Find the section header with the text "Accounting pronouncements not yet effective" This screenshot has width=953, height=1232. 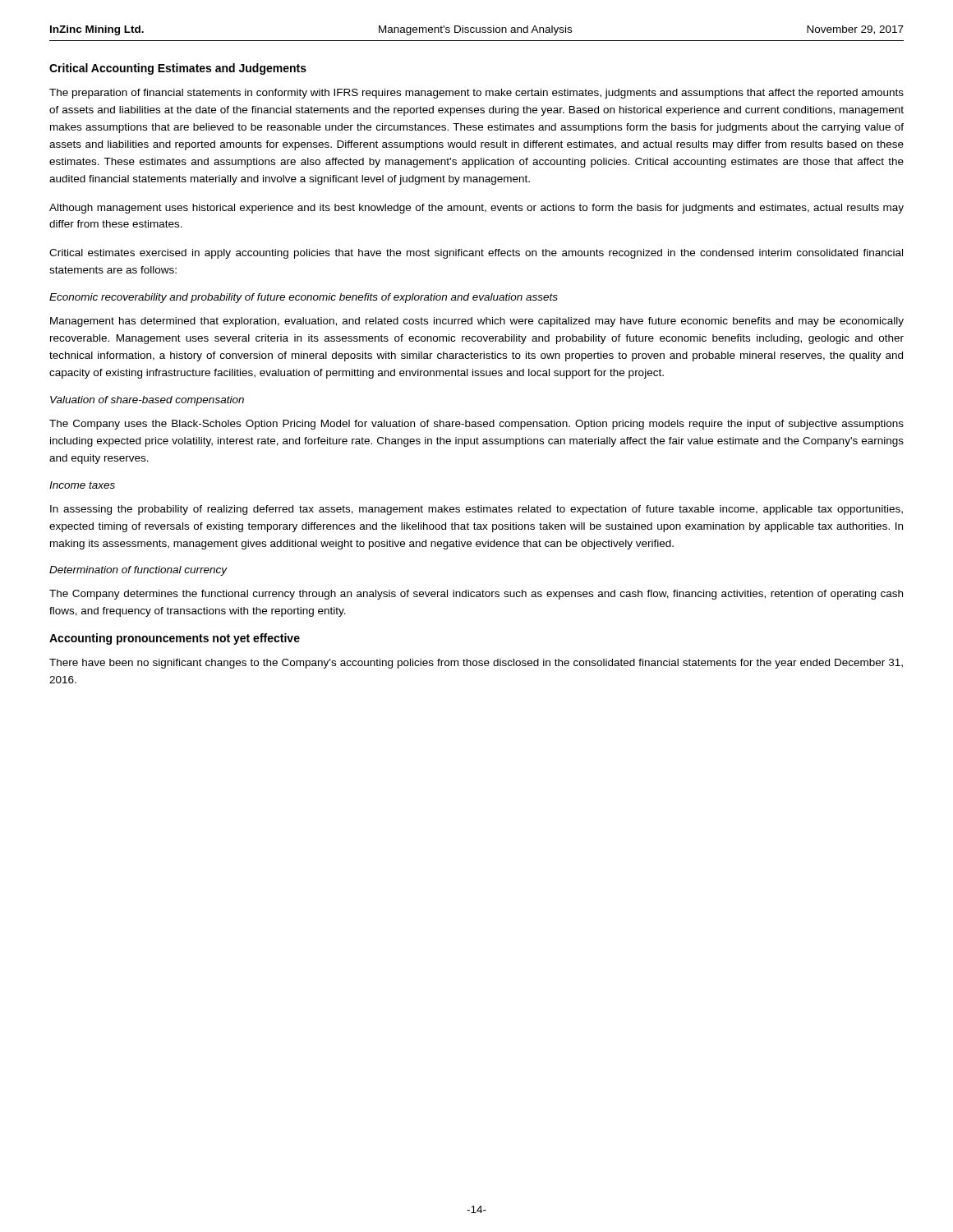click(x=175, y=638)
